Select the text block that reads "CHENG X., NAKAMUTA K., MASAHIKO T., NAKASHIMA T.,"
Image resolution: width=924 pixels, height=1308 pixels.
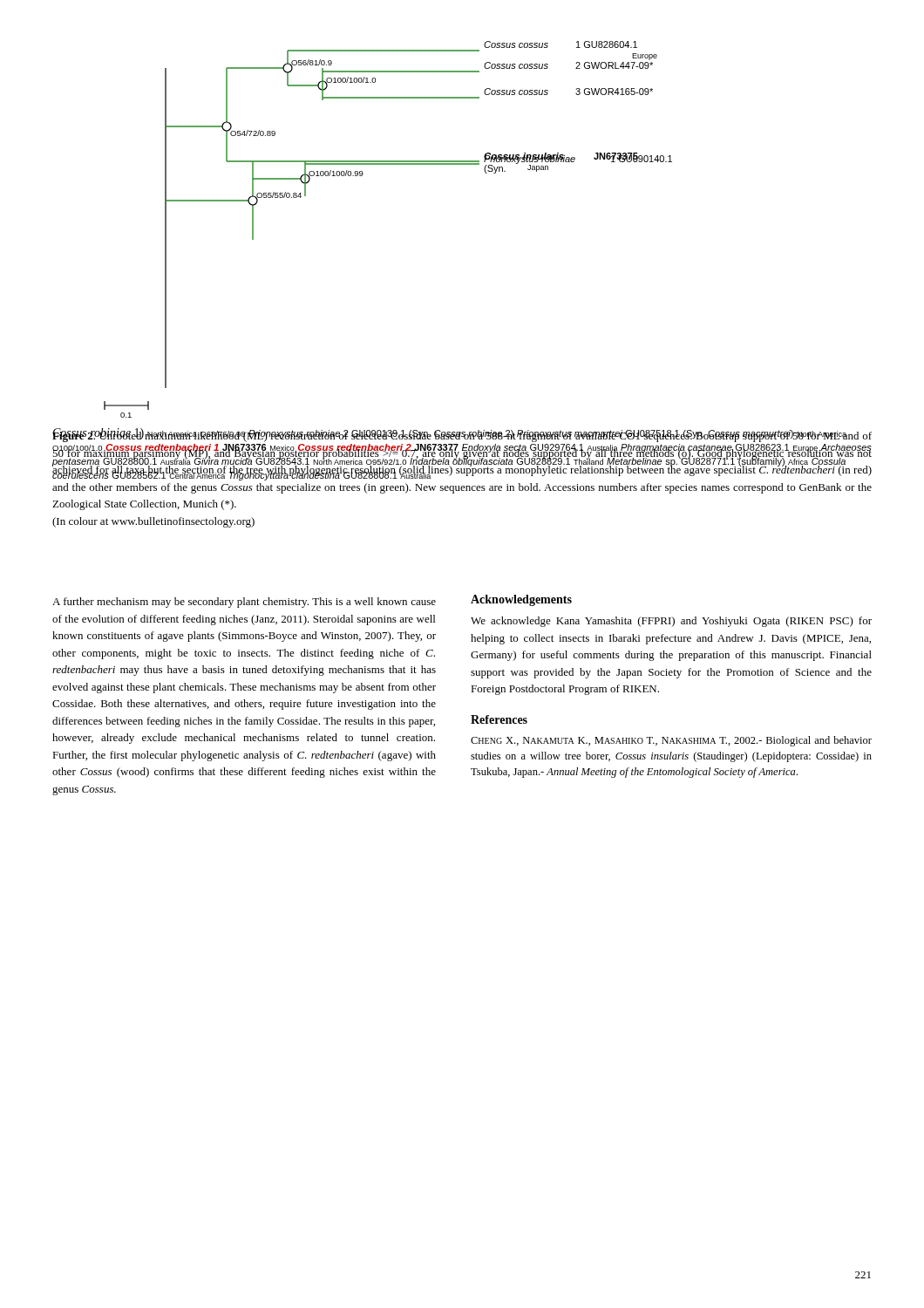(x=671, y=756)
